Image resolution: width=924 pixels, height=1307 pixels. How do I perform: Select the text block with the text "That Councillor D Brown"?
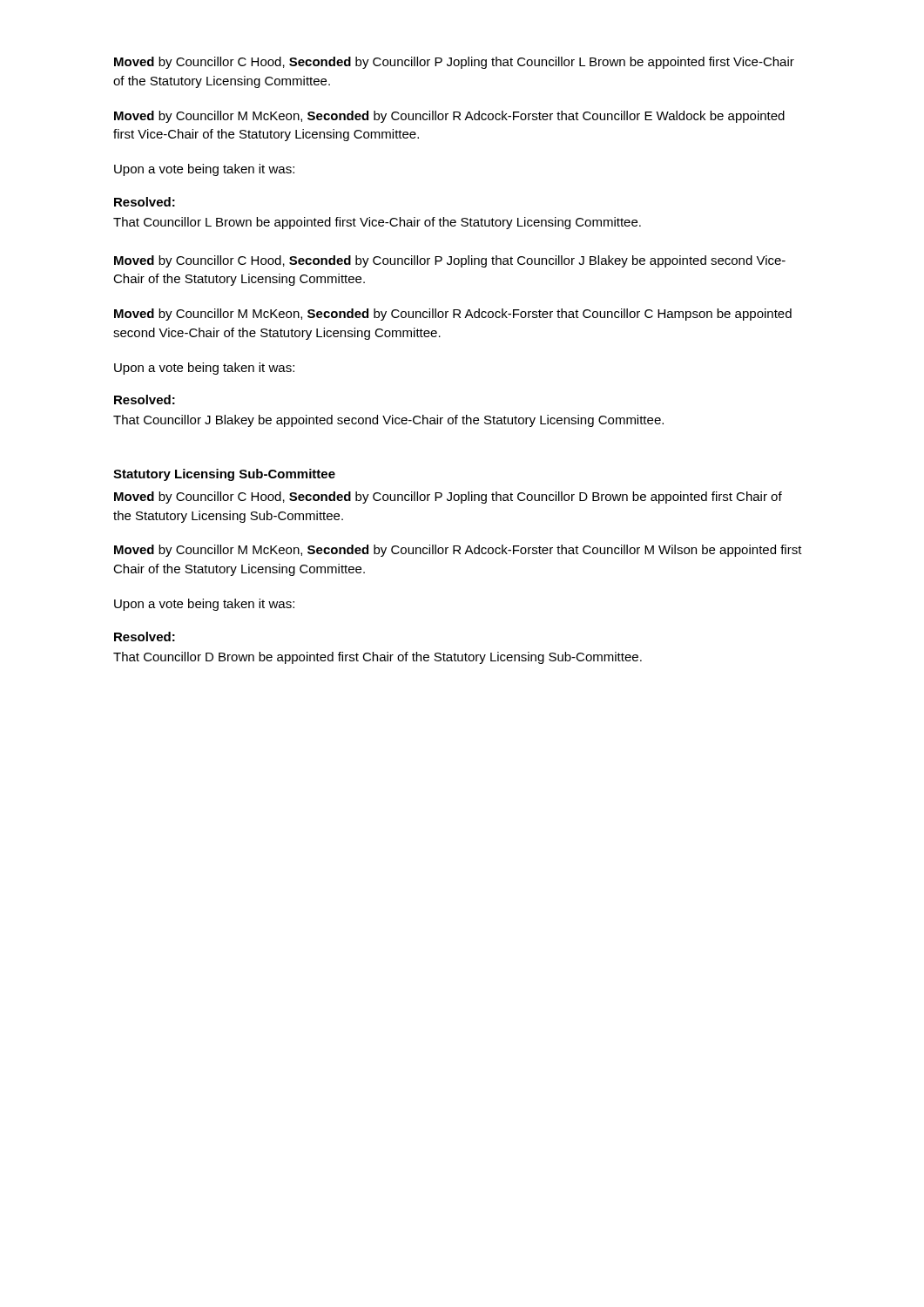click(x=378, y=656)
